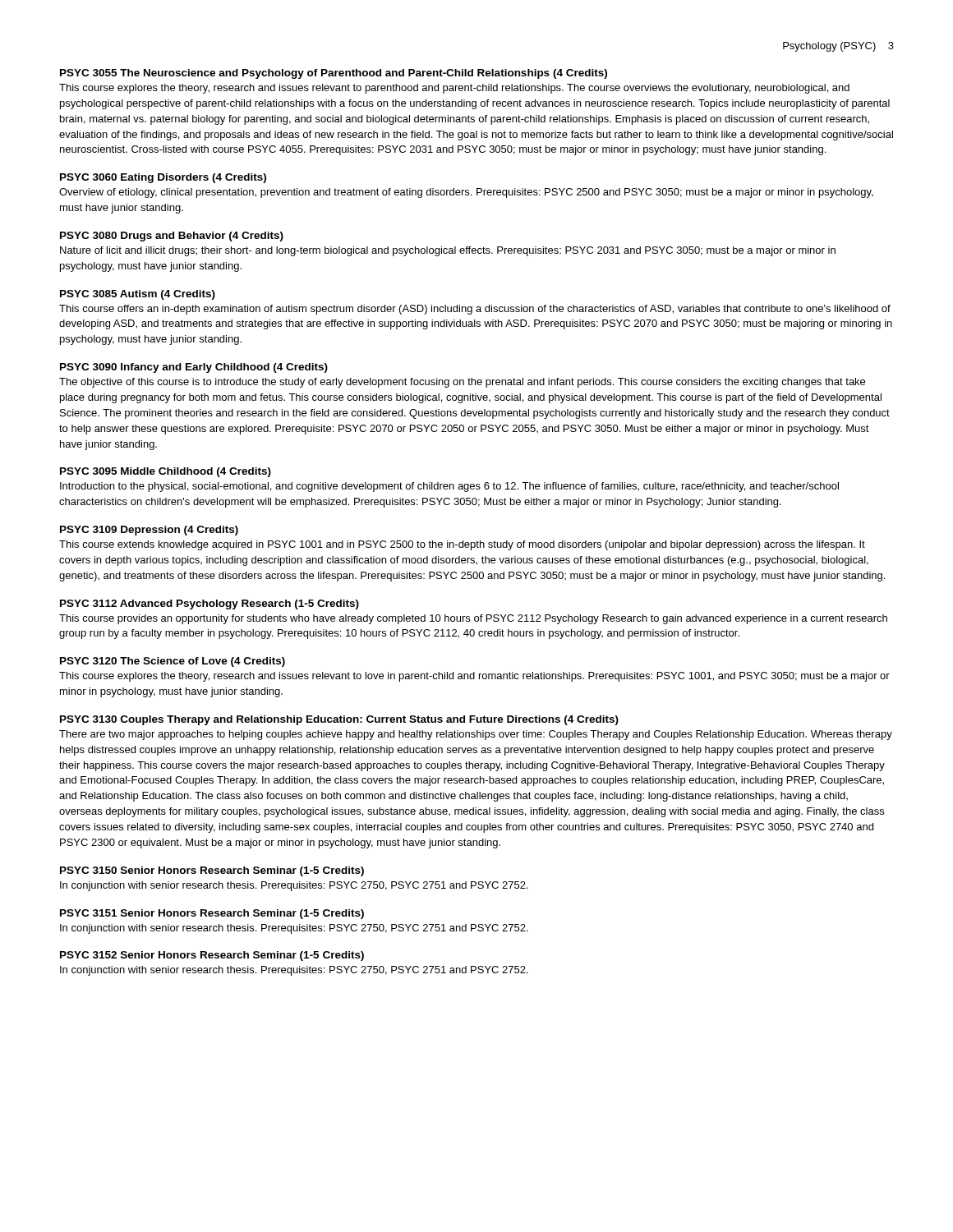Locate the text block with the text "This course extends knowledge acquired in"
953x1232 pixels.
(x=473, y=560)
